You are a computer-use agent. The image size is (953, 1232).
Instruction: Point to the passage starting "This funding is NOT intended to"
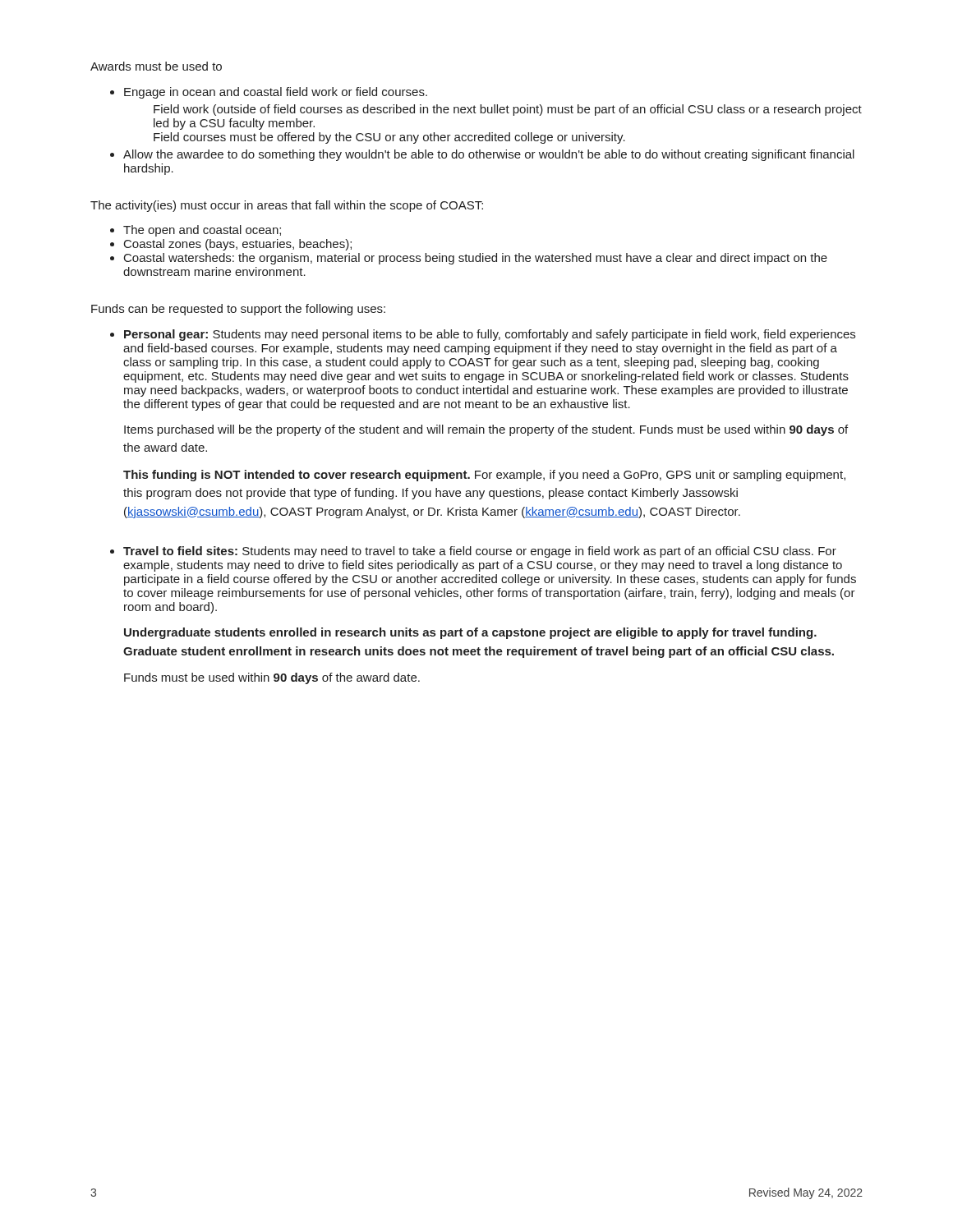(x=485, y=492)
